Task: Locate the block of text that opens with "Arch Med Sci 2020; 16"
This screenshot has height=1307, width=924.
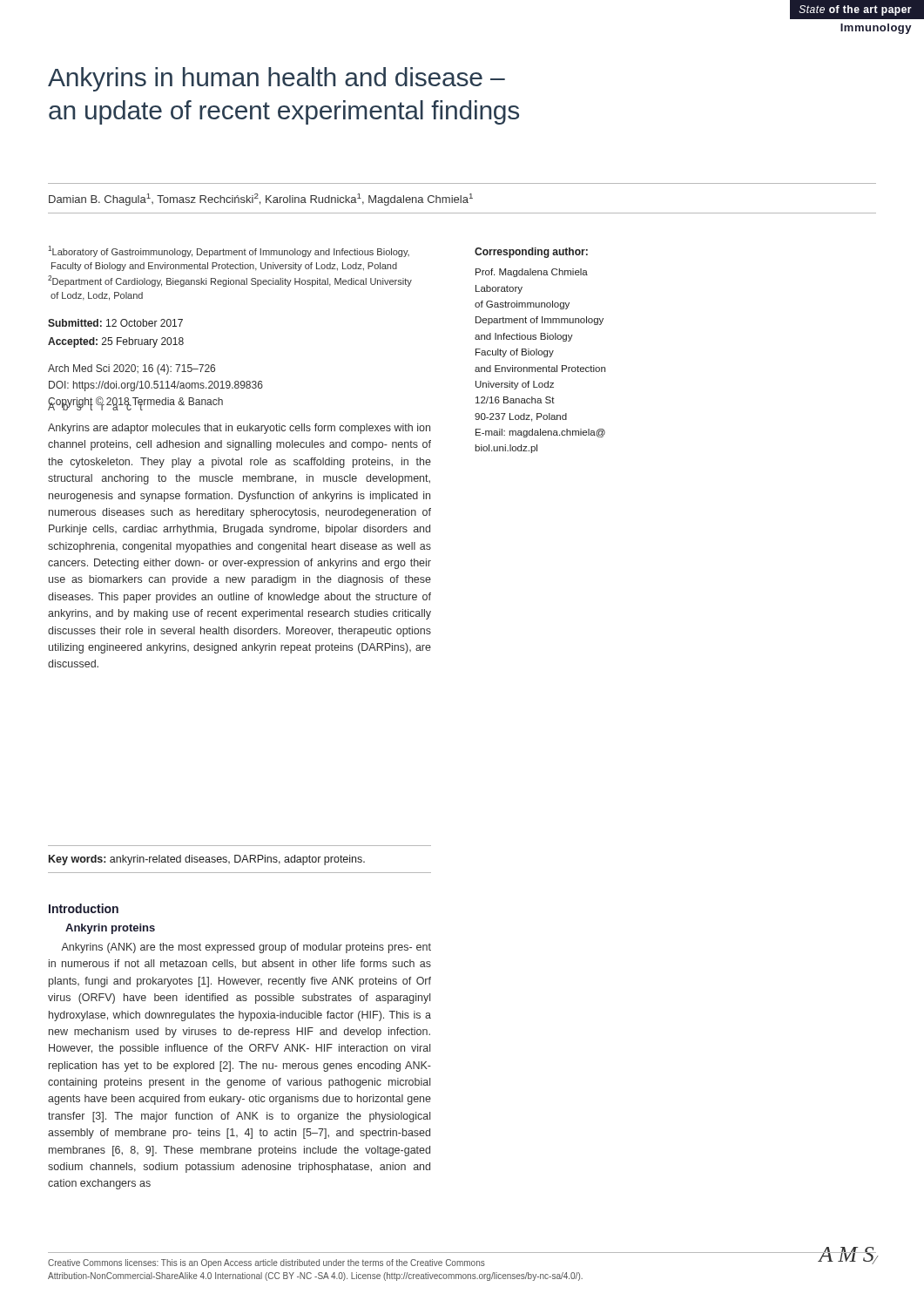Action: (x=155, y=385)
